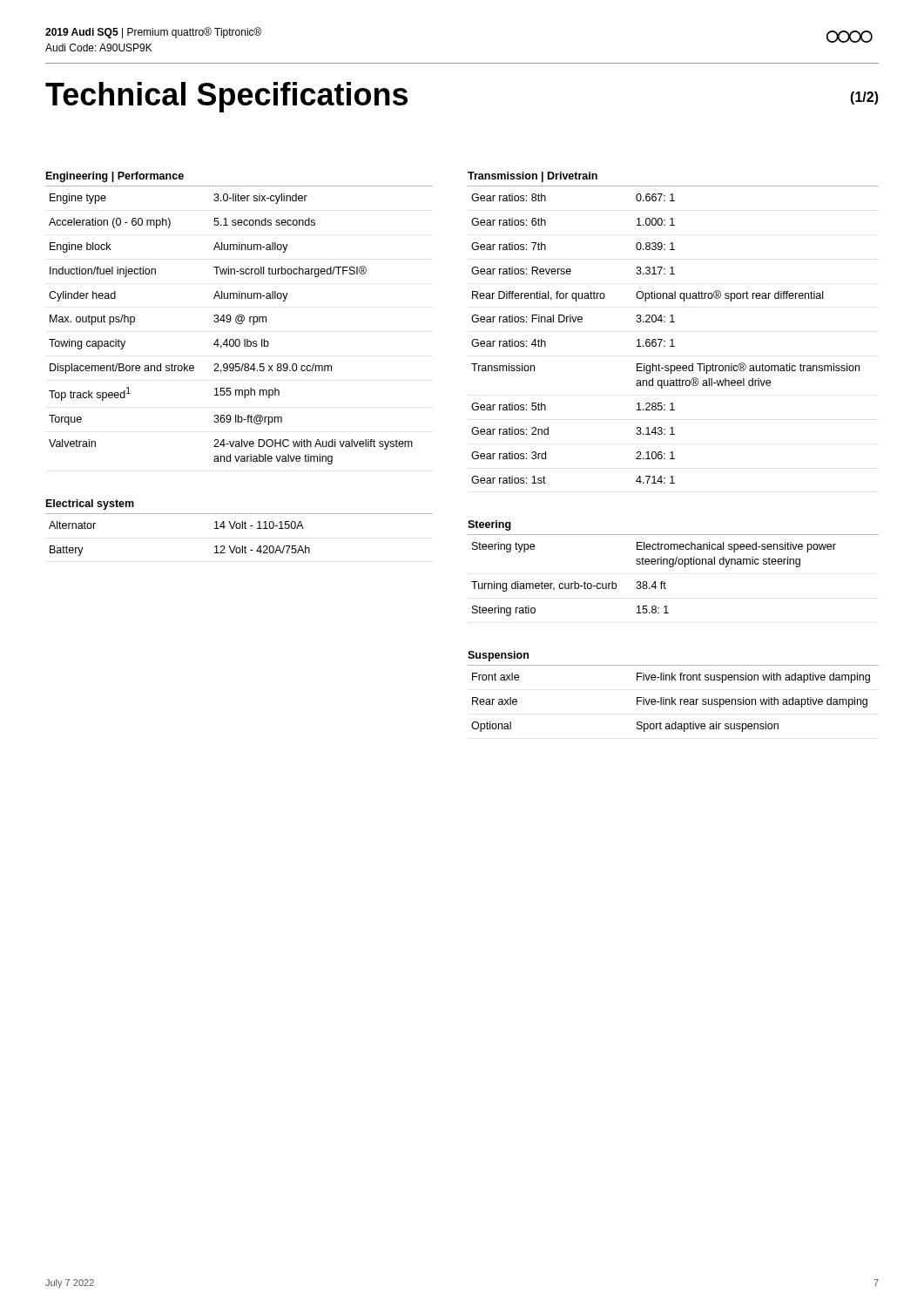The width and height of the screenshot is (924, 1307).
Task: Click on the region starting "Technical Specifications"
Action: [x=227, y=95]
